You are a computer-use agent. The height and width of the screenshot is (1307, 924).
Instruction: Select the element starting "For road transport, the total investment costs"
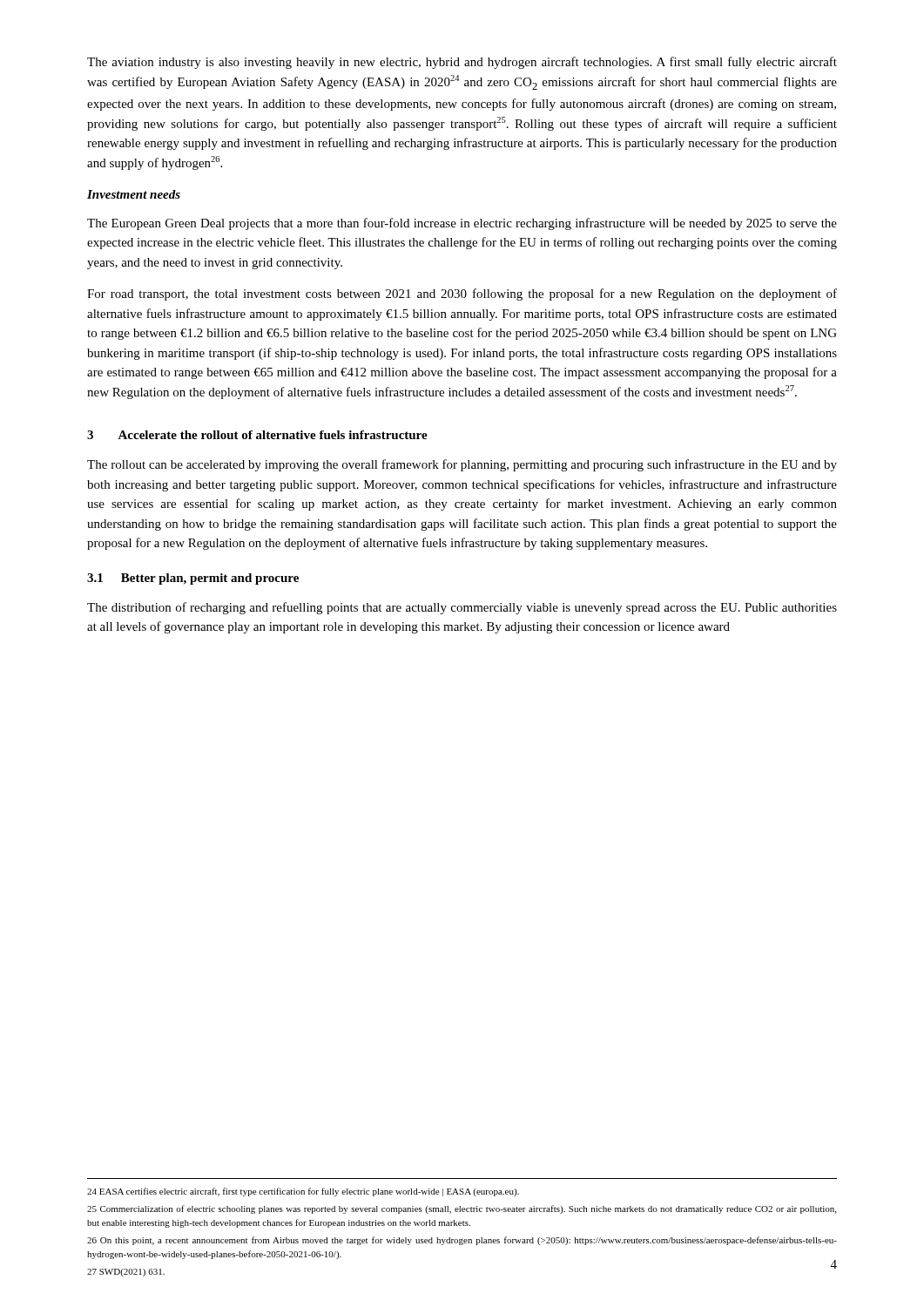(462, 343)
